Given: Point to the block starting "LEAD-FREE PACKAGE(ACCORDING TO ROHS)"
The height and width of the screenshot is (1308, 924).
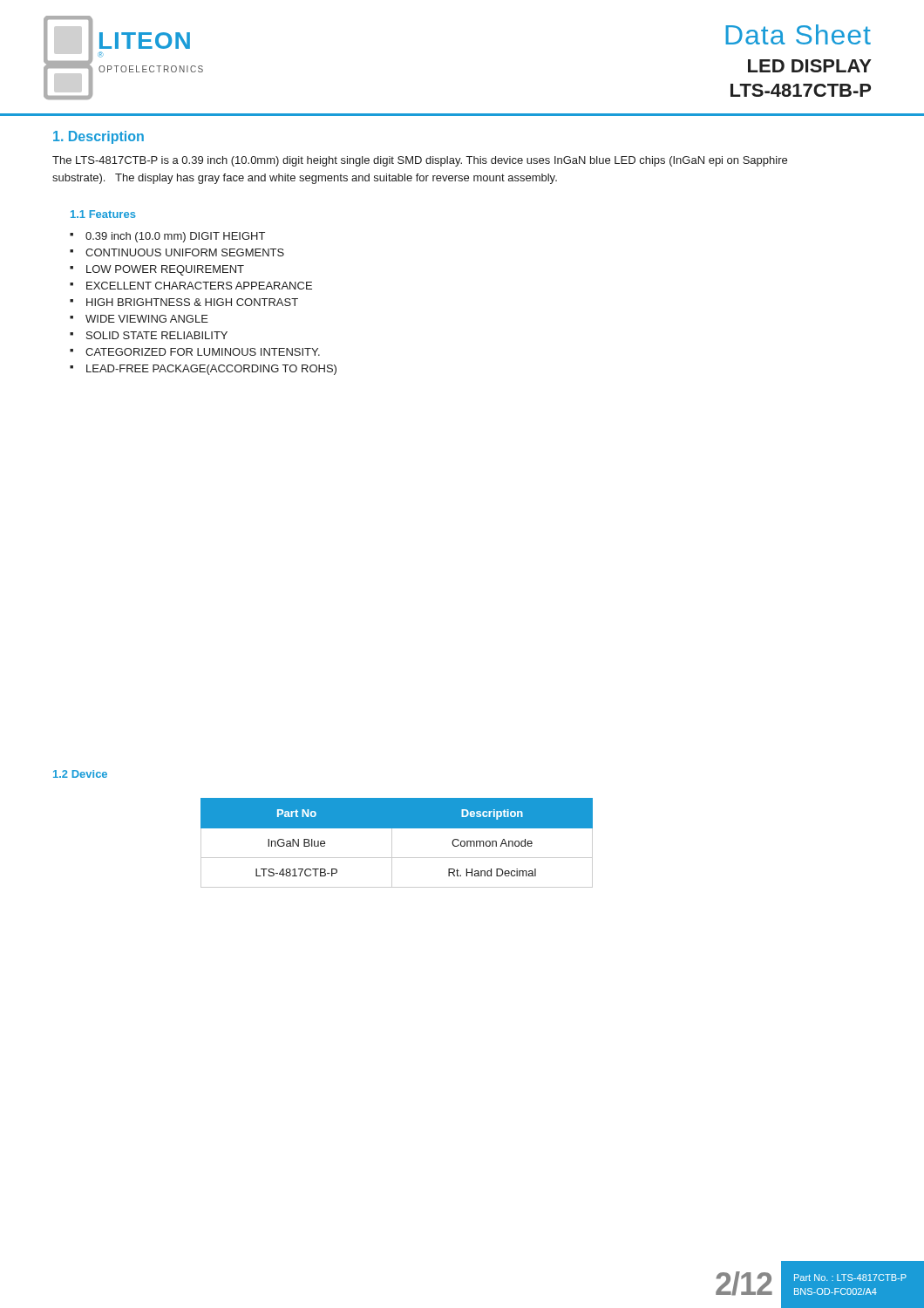Looking at the screenshot, I should [x=203, y=370].
